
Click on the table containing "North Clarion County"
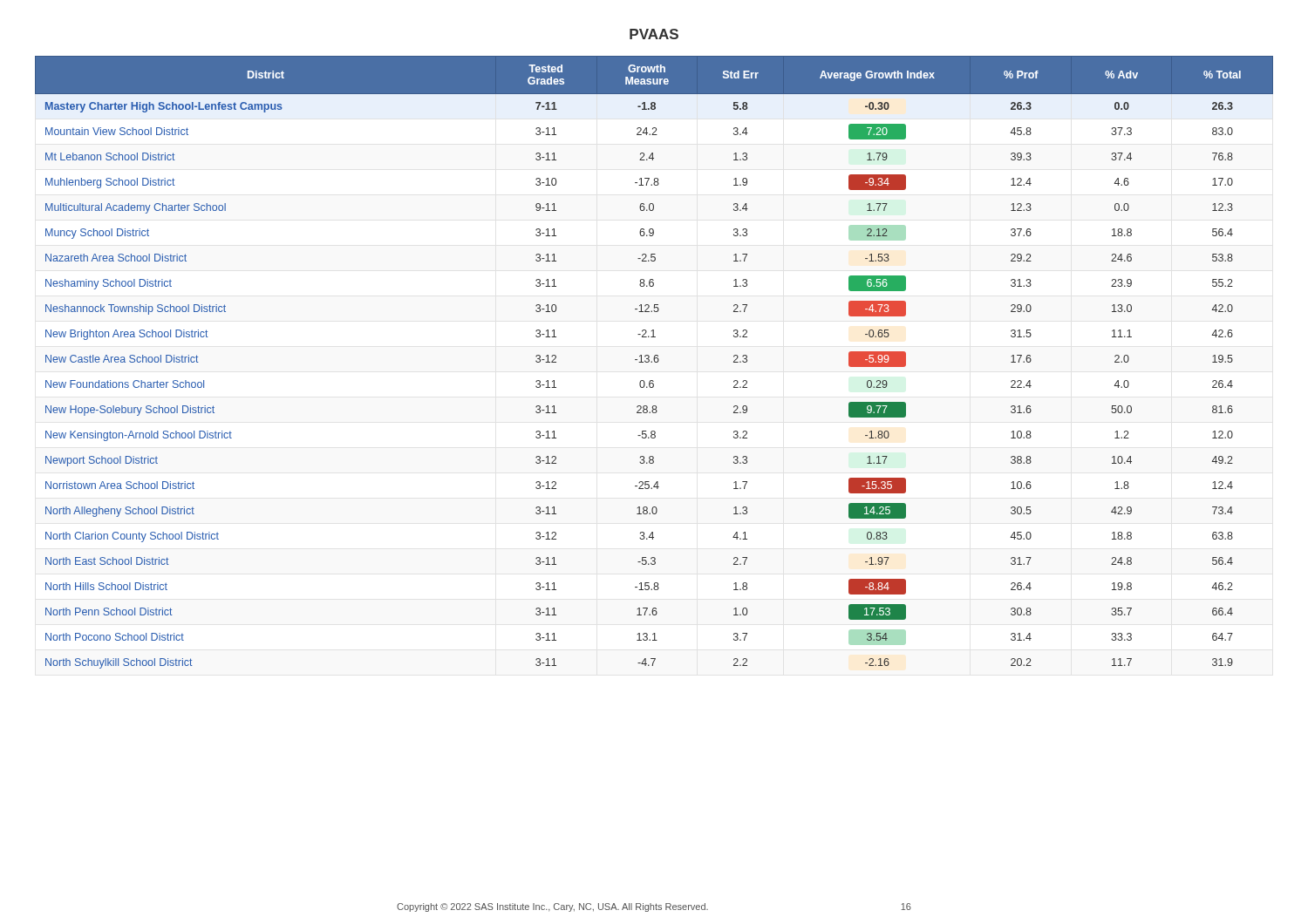tap(654, 366)
